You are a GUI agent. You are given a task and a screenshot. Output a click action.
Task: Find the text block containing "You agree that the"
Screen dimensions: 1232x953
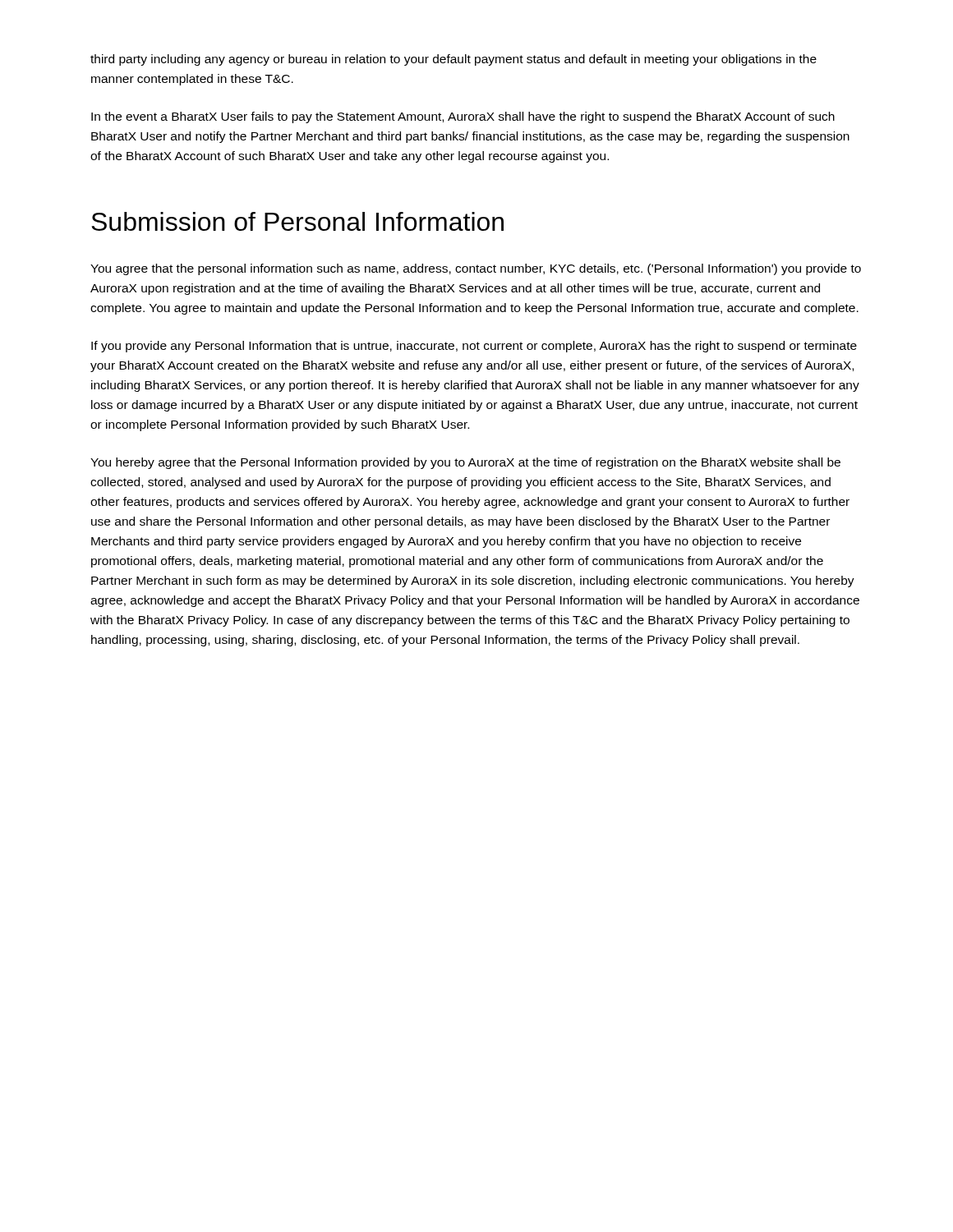476,288
